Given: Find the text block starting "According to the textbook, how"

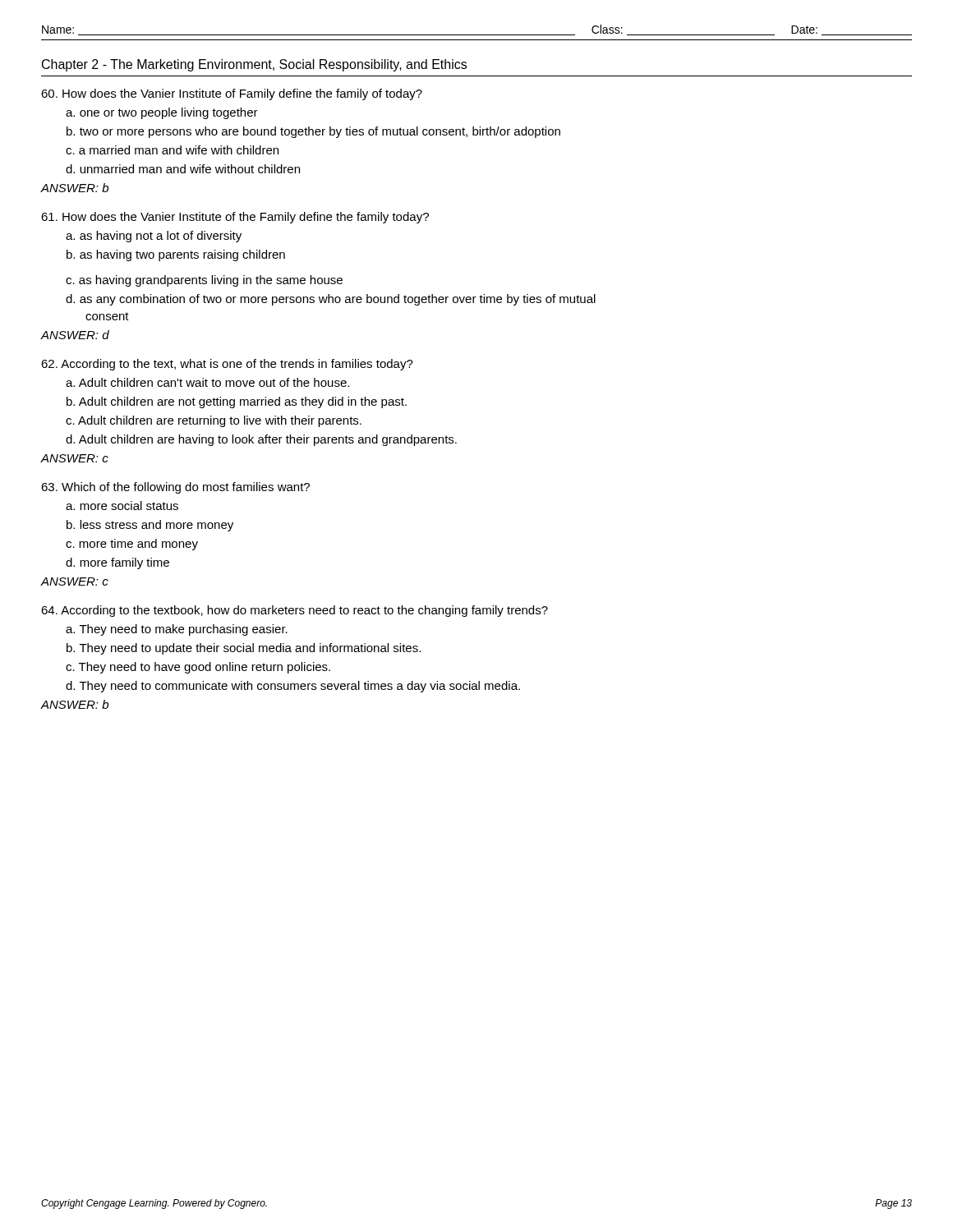Looking at the screenshot, I should 295,610.
